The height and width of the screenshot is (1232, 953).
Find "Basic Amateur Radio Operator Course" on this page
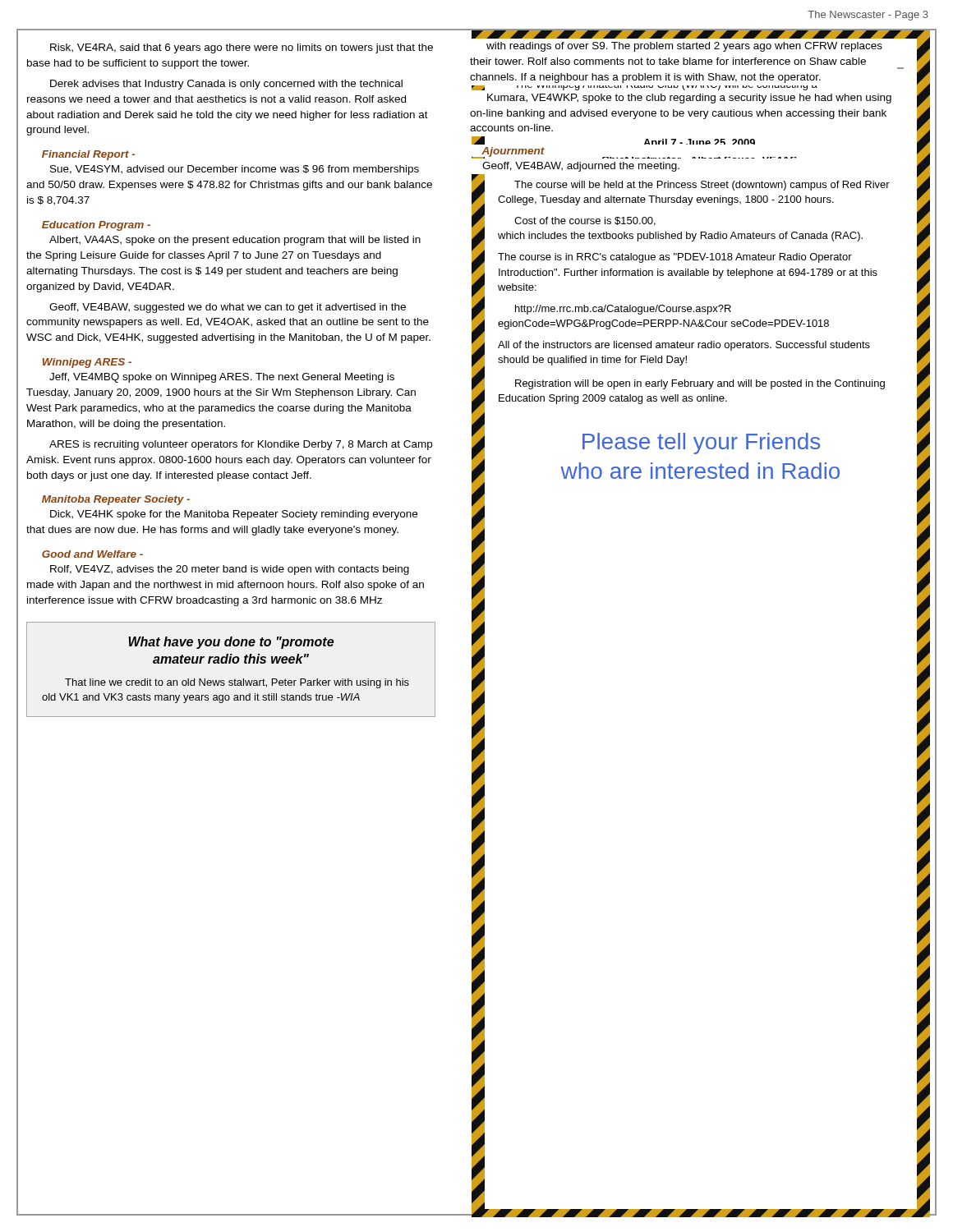pos(701,107)
